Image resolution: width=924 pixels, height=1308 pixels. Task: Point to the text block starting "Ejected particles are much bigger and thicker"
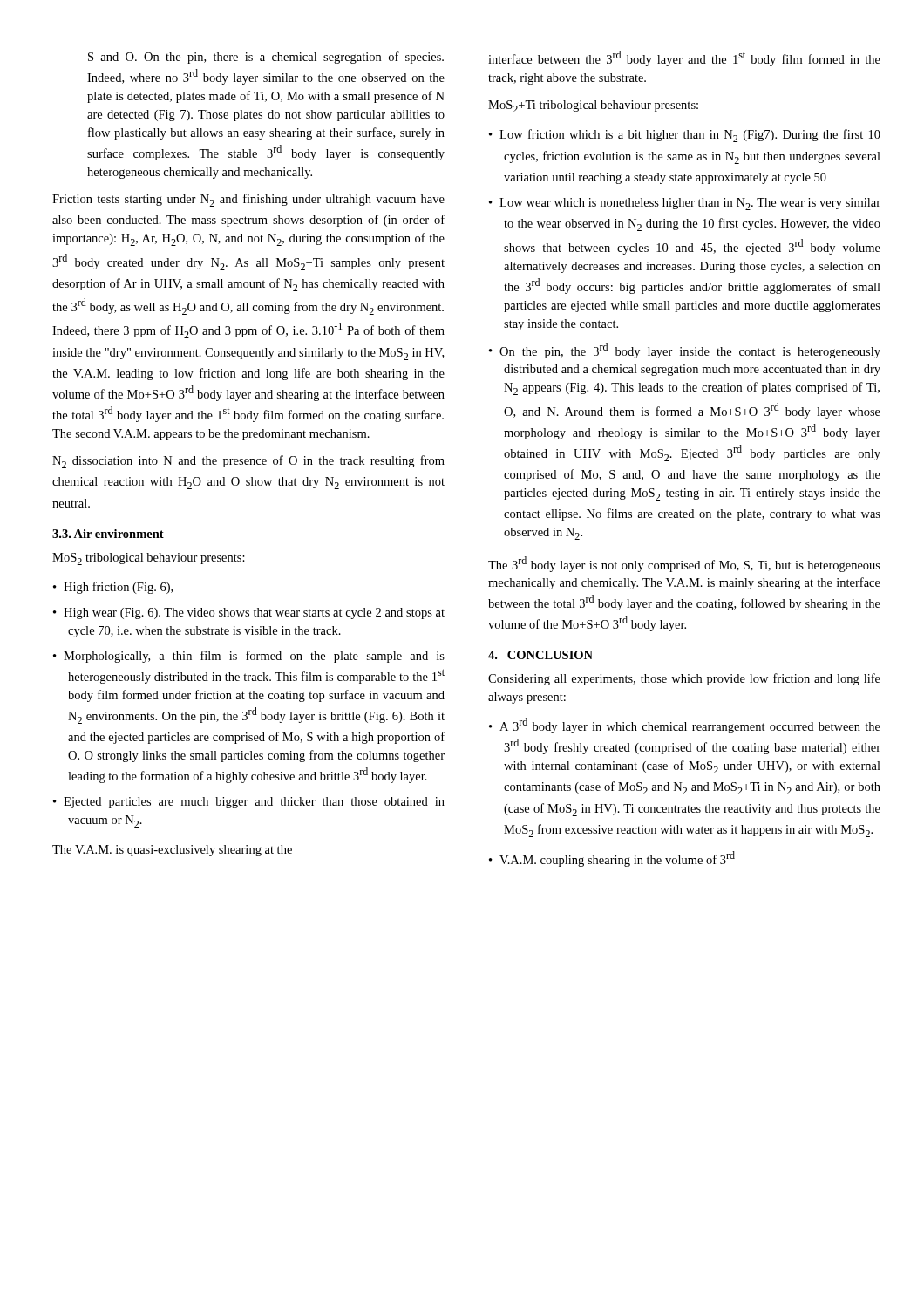coord(248,812)
